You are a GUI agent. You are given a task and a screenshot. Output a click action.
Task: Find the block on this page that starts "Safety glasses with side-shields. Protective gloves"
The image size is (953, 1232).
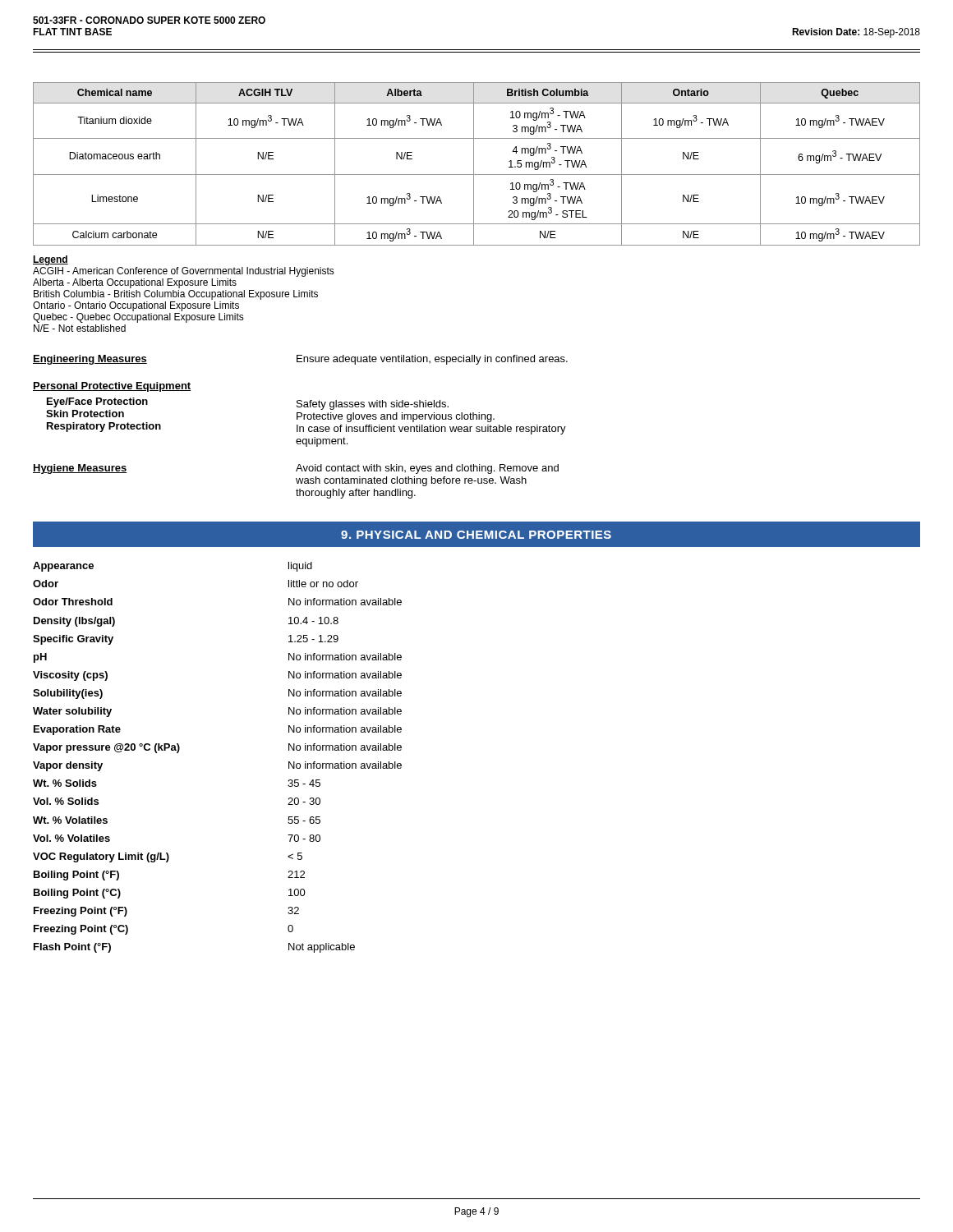click(431, 422)
